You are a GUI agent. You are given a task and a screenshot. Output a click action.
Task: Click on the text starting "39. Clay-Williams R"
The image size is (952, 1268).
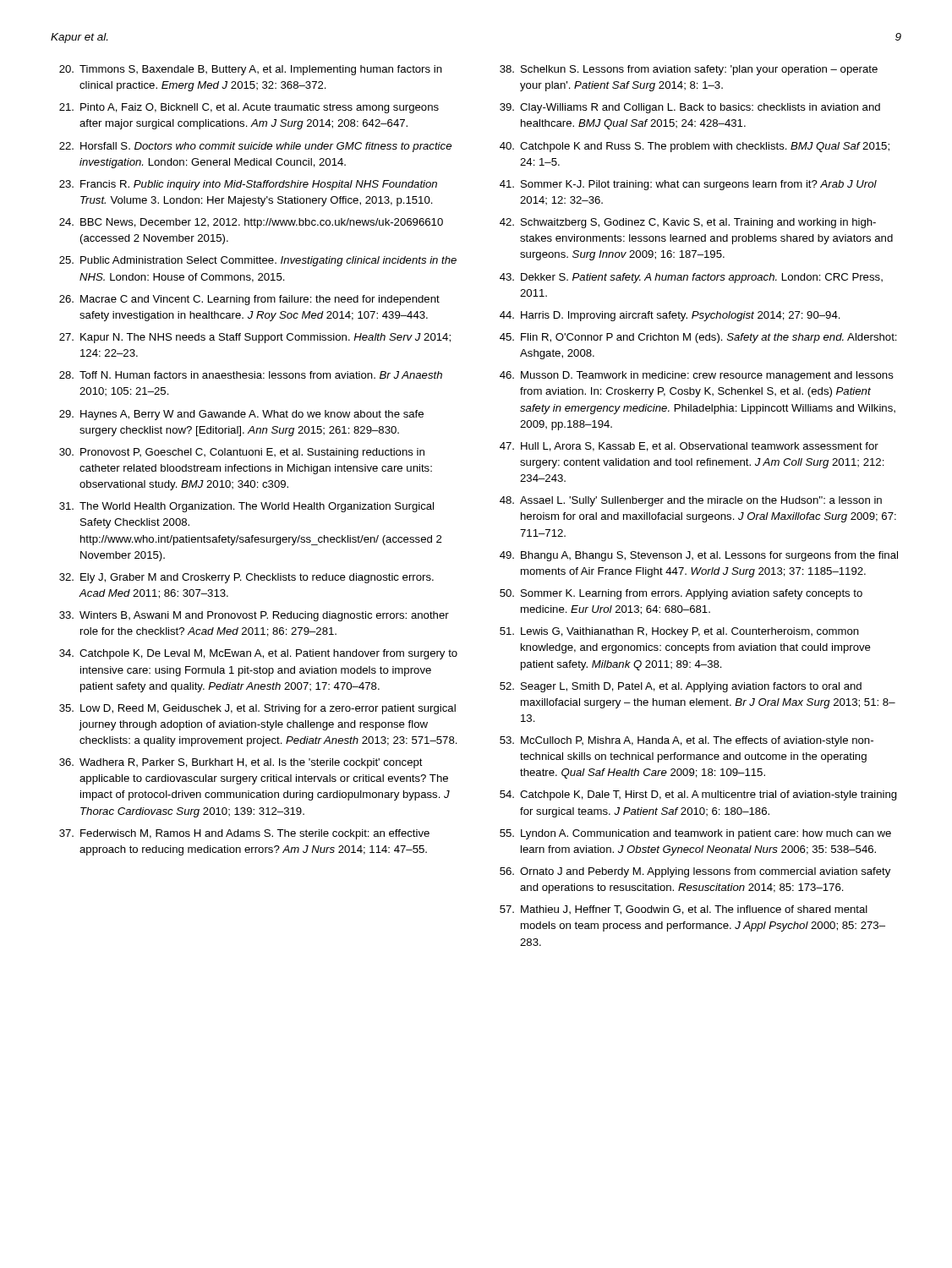[x=696, y=115]
